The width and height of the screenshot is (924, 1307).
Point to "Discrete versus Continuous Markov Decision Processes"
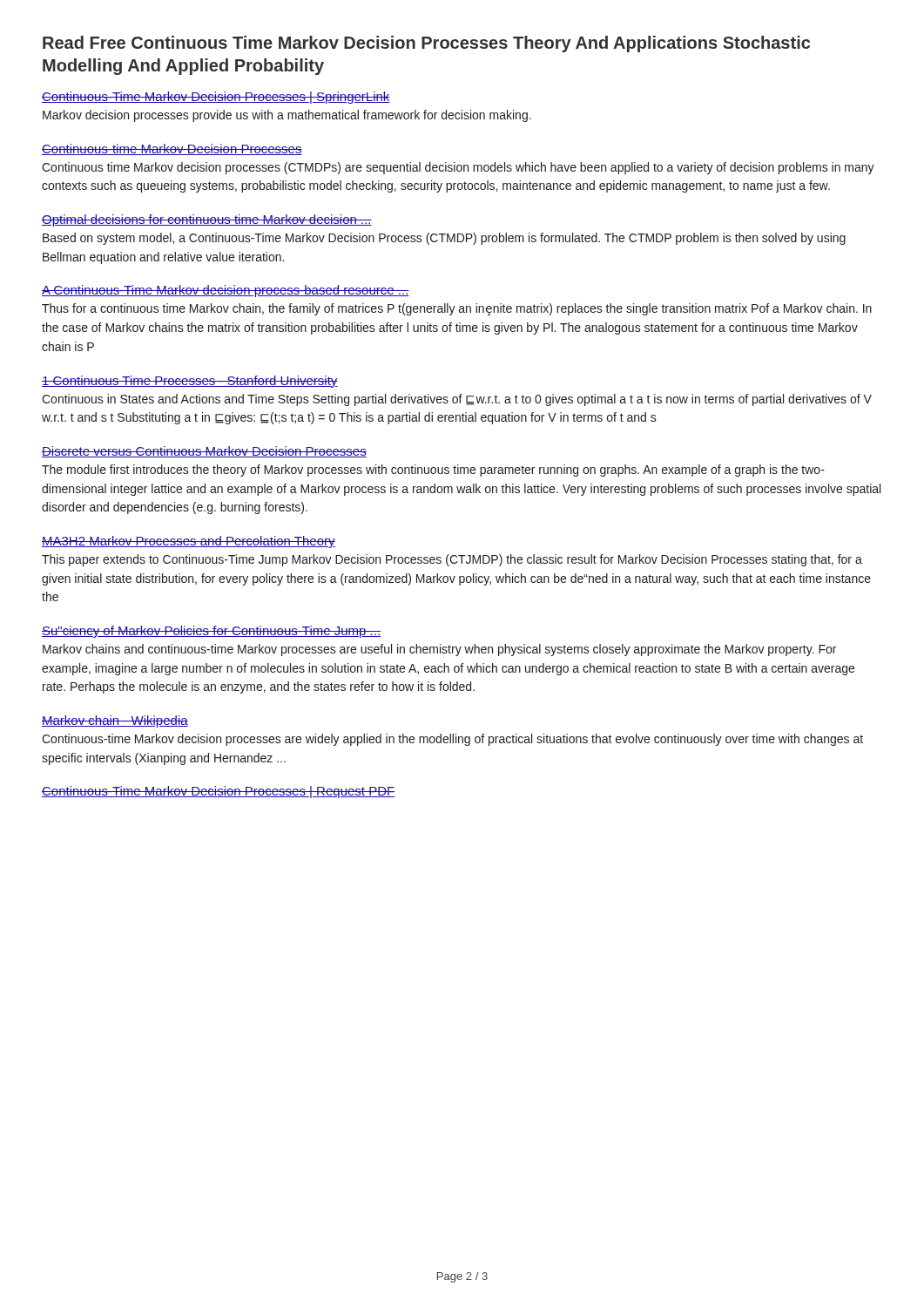[x=204, y=451]
